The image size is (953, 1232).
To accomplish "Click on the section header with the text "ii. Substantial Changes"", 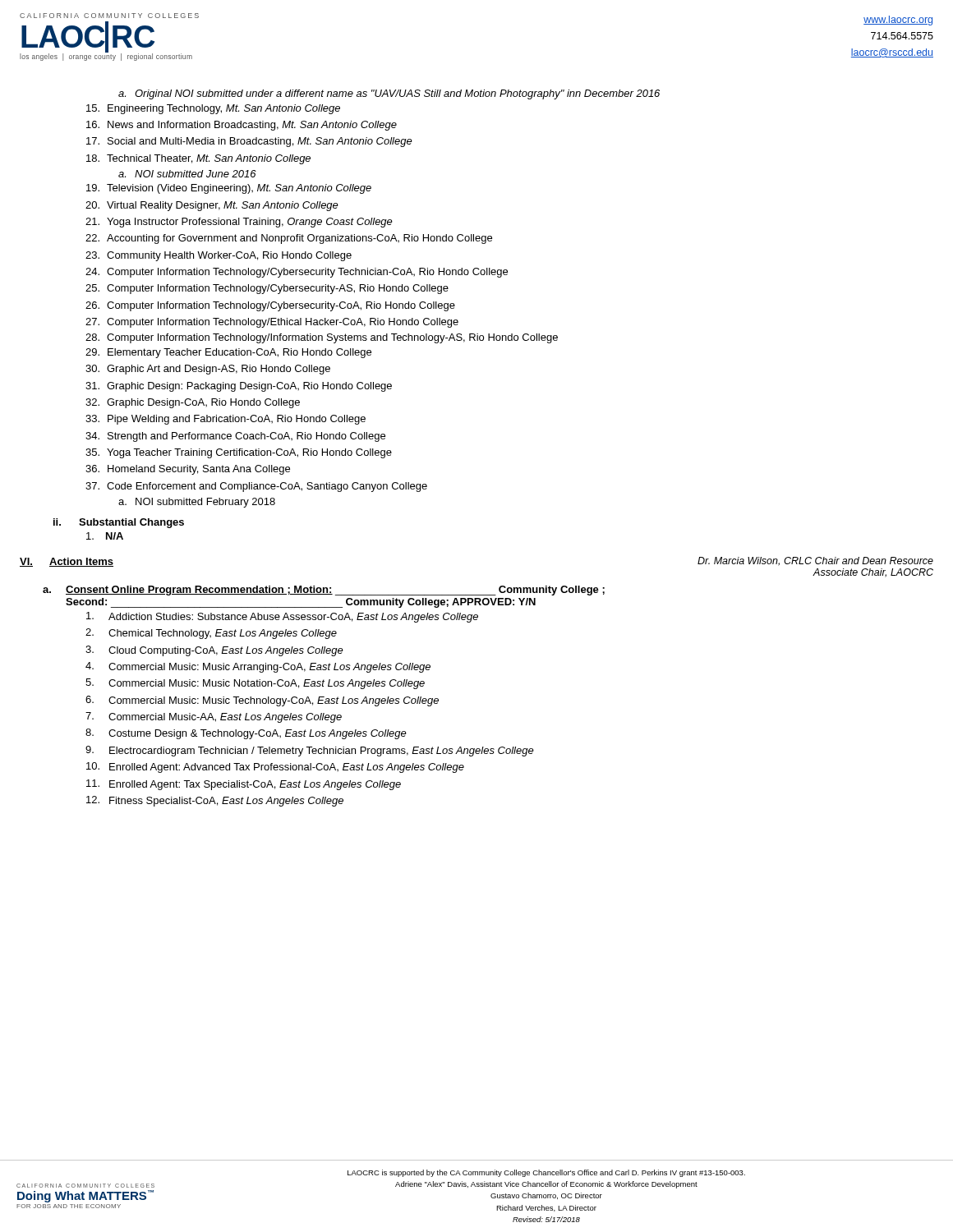I will pos(119,522).
